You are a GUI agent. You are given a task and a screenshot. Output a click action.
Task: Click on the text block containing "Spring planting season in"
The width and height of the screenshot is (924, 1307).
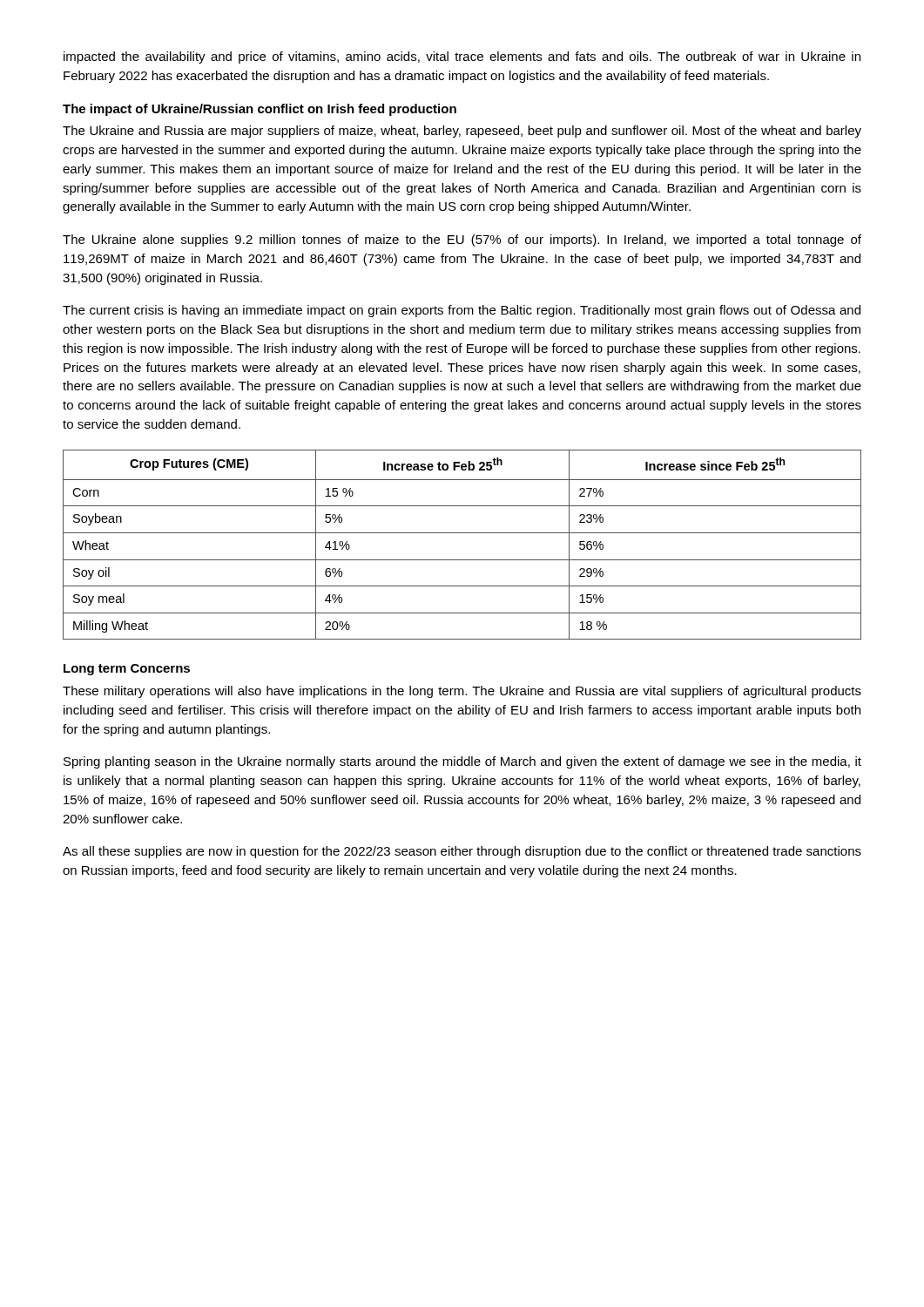coord(462,790)
